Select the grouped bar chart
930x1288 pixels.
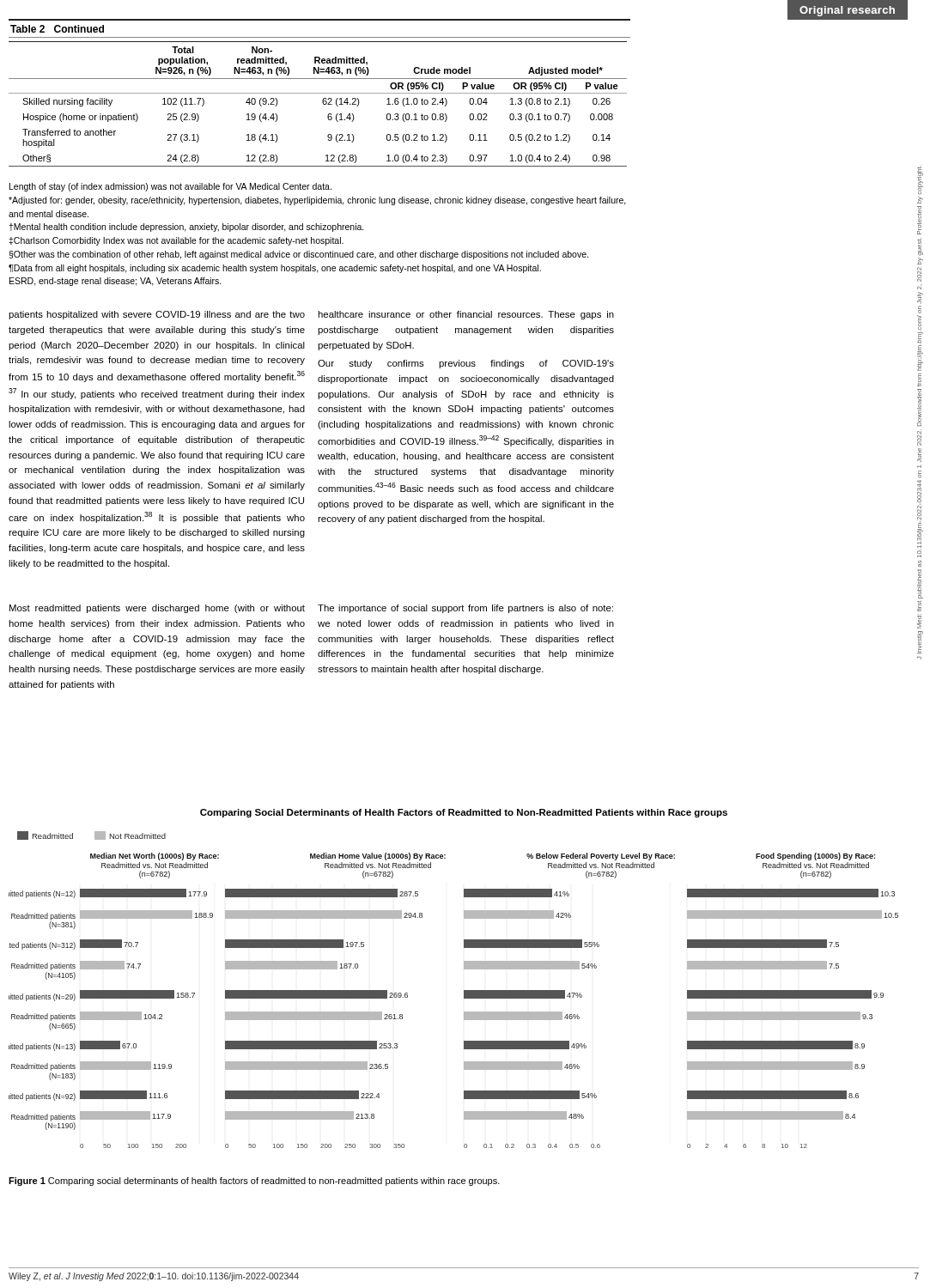[464, 998]
